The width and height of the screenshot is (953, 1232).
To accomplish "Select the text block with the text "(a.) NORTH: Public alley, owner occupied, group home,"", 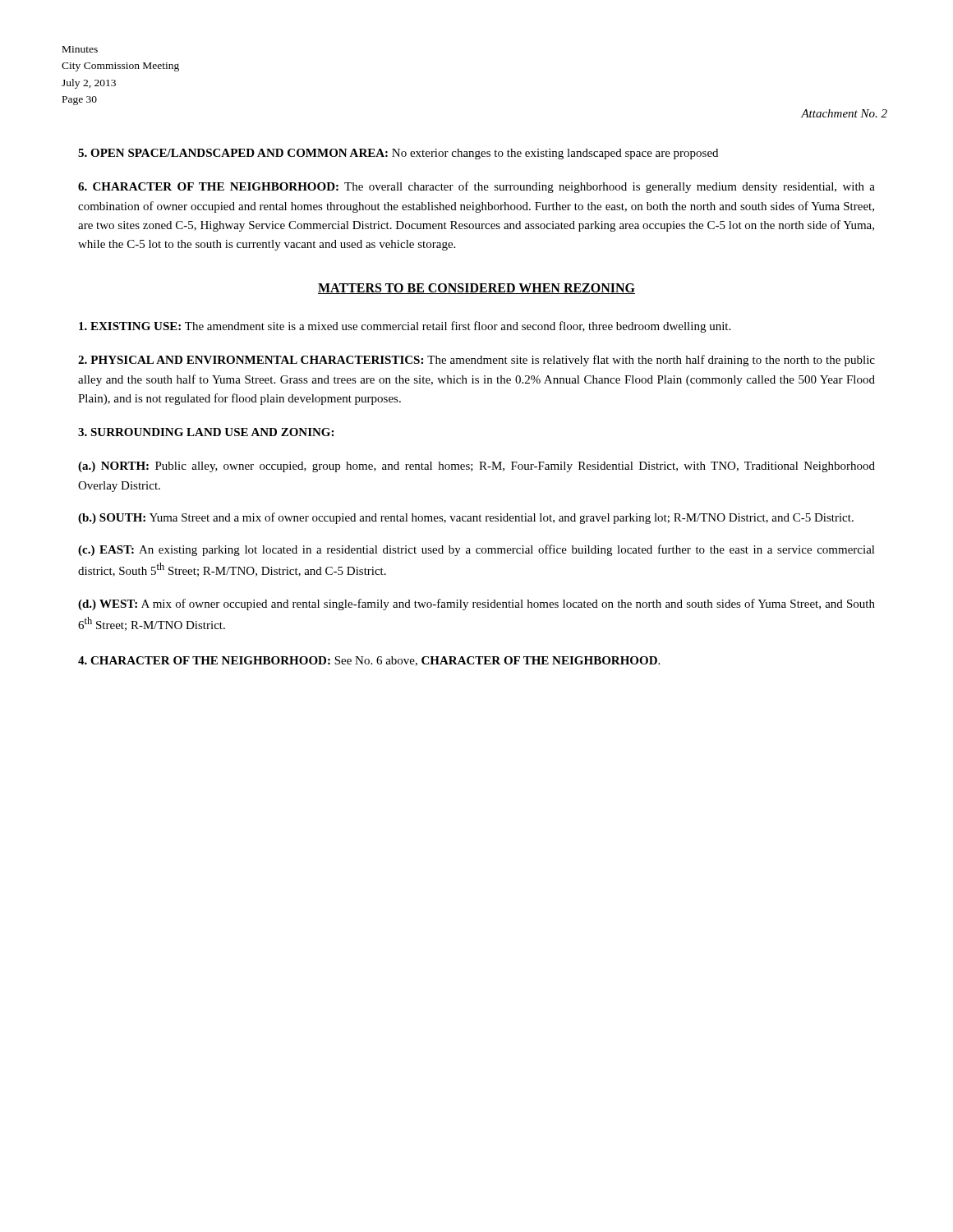I will (476, 475).
